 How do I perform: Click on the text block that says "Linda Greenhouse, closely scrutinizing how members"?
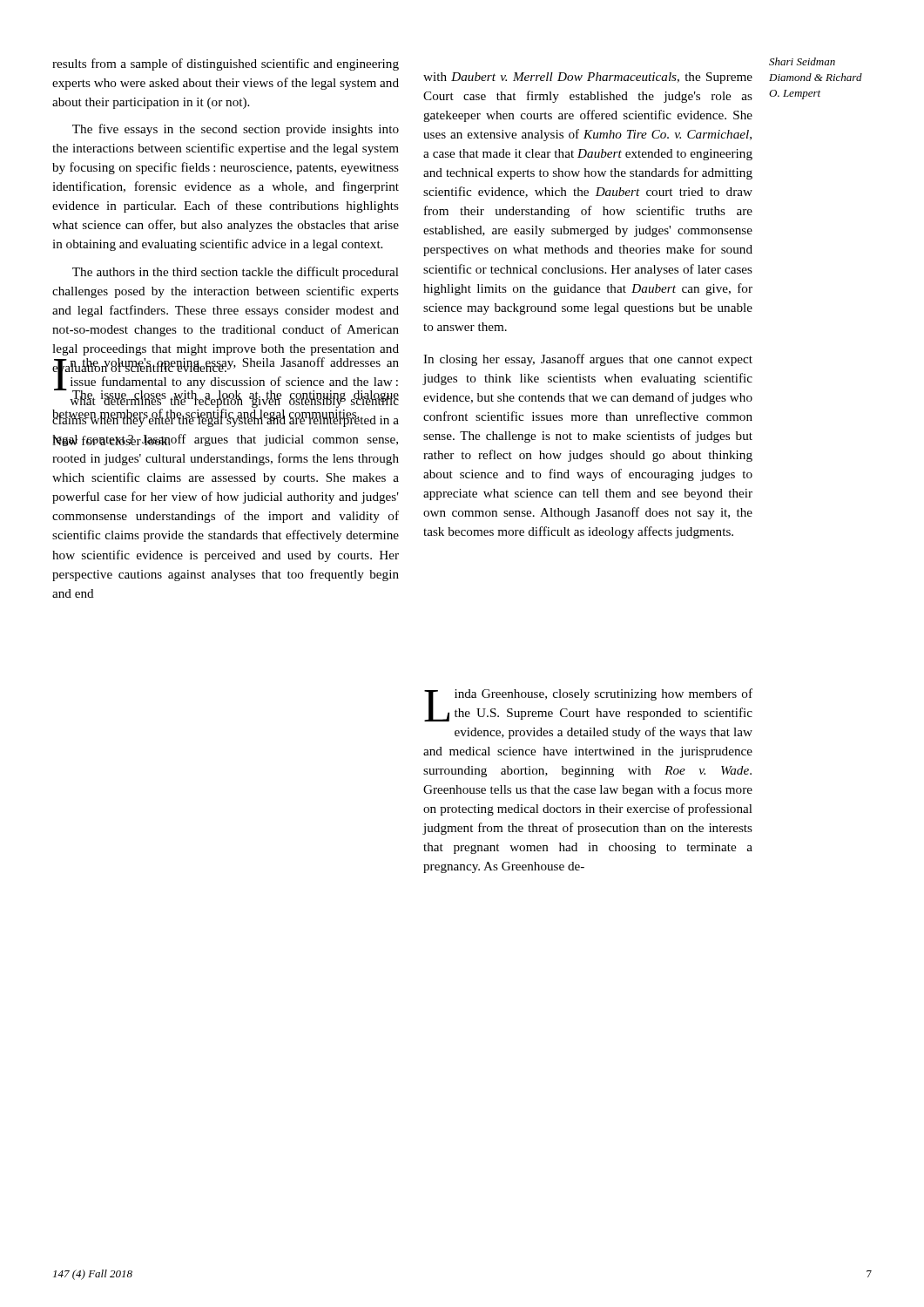click(x=588, y=778)
